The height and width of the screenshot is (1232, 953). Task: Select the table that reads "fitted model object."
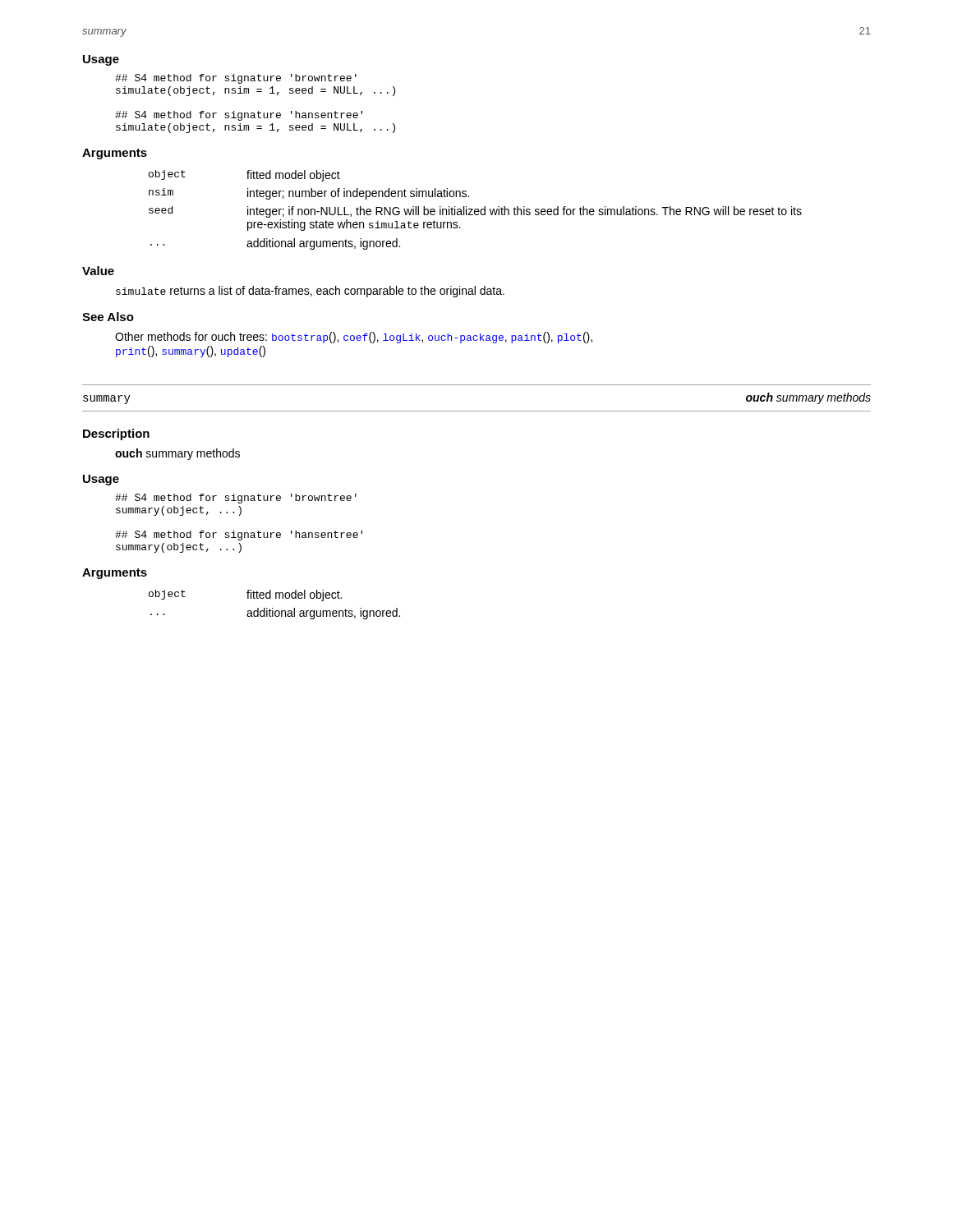coord(493,604)
